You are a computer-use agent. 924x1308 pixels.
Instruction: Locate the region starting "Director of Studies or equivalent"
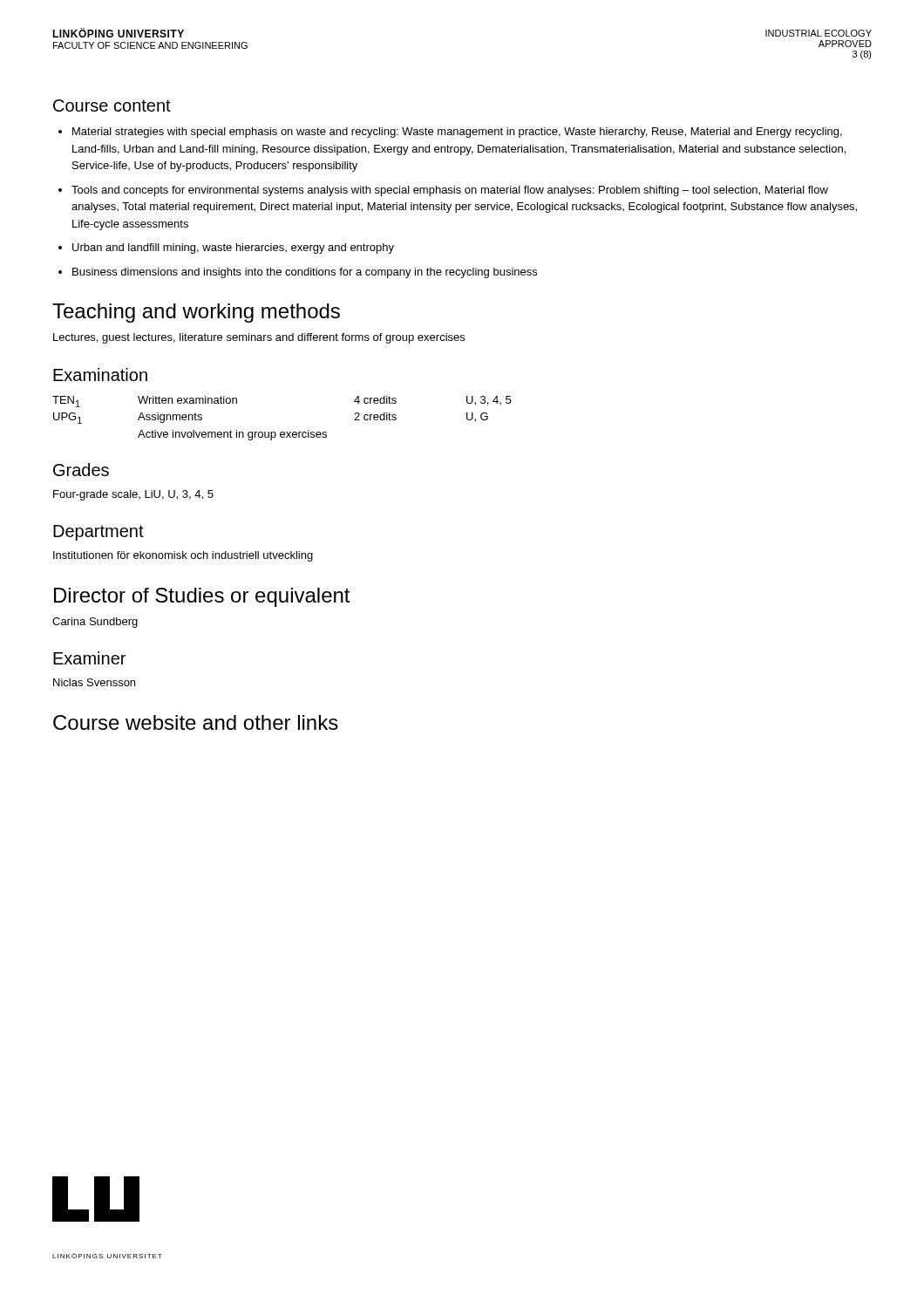pos(202,597)
